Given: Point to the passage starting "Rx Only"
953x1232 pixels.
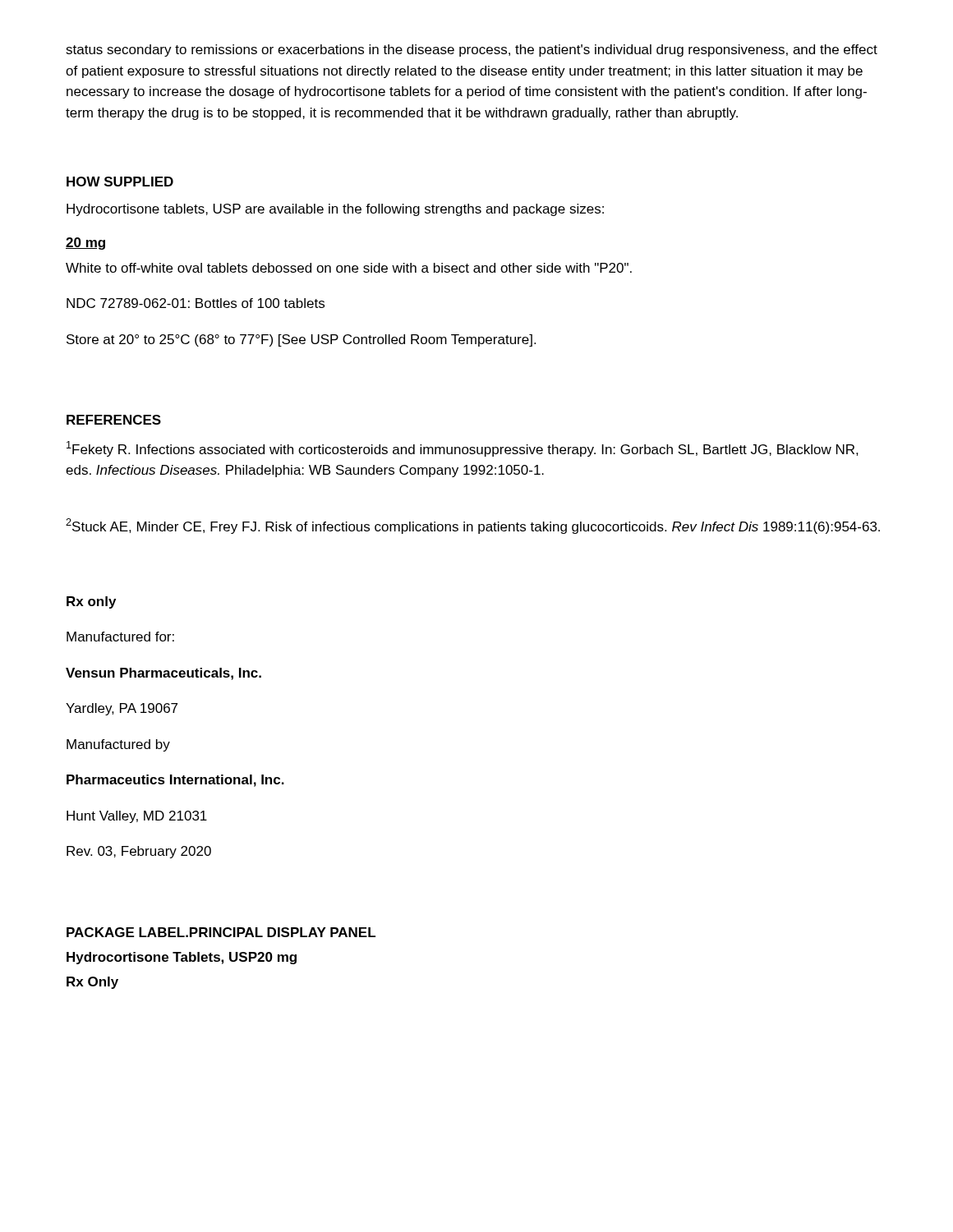Looking at the screenshot, I should pos(92,982).
